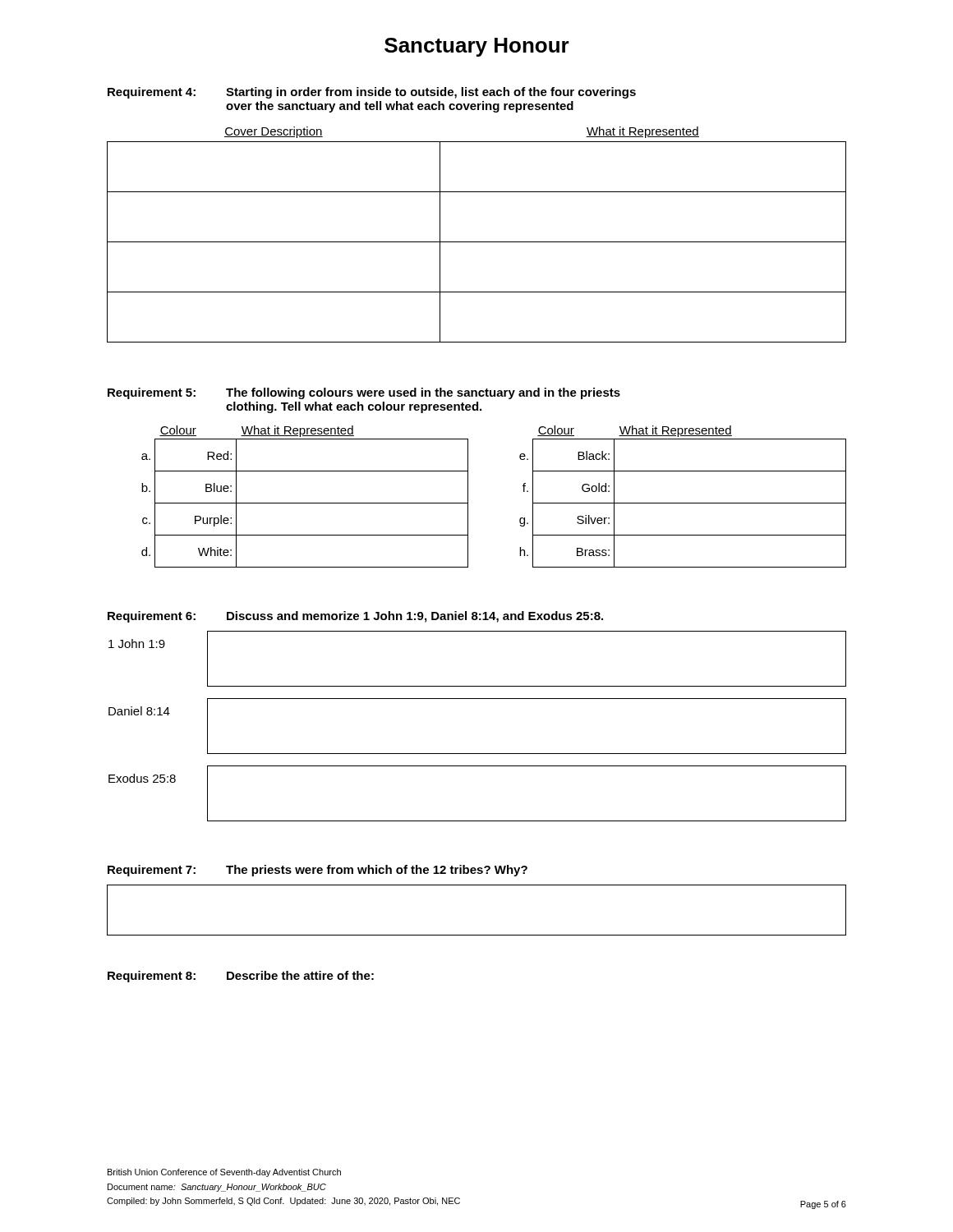Find the section header with the text "Requirement 8: Describe the"
The height and width of the screenshot is (1232, 953).
coord(241,977)
